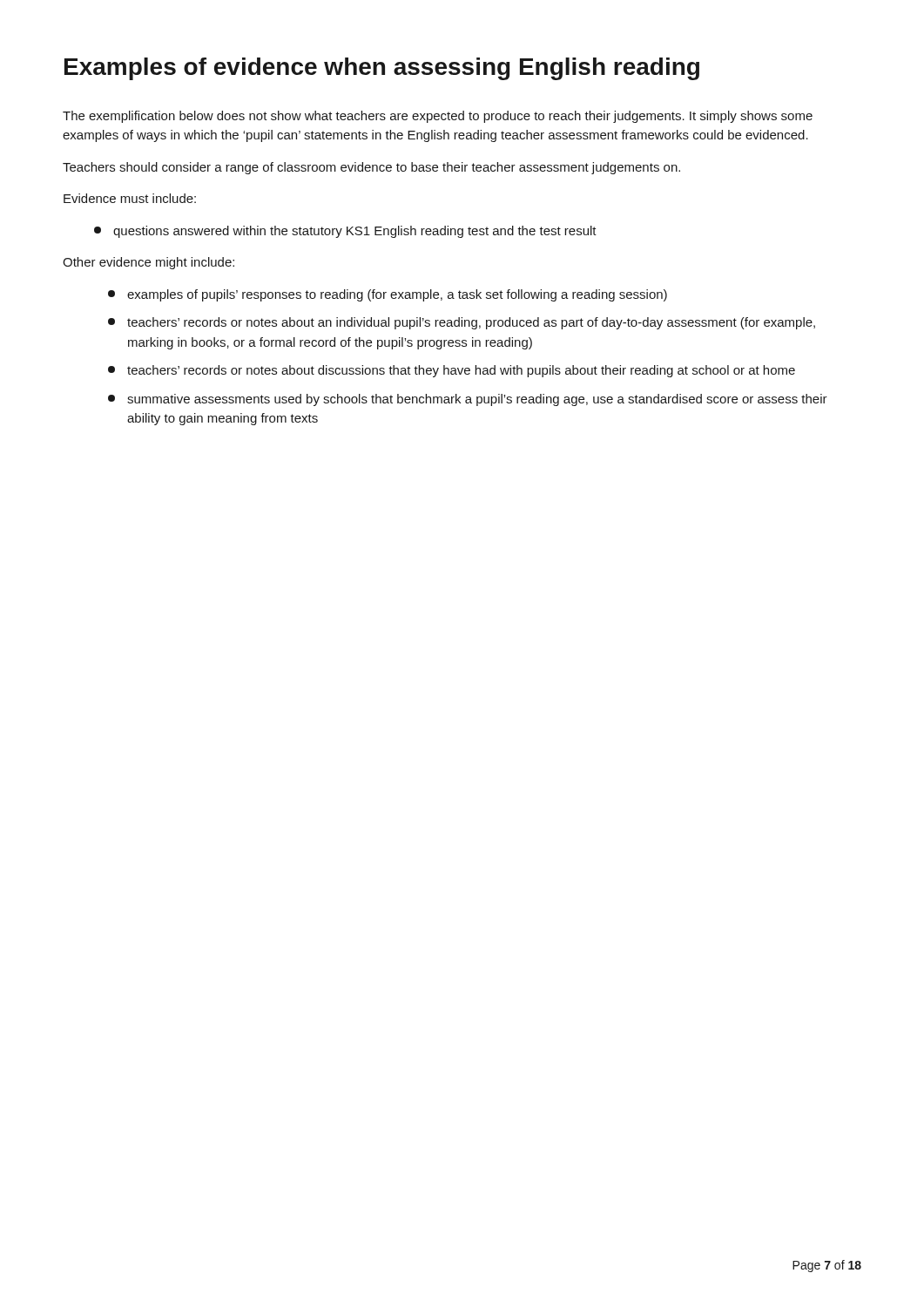Click on the text block that reads "The exemplification below does"
This screenshot has height=1307, width=924.
click(x=462, y=126)
